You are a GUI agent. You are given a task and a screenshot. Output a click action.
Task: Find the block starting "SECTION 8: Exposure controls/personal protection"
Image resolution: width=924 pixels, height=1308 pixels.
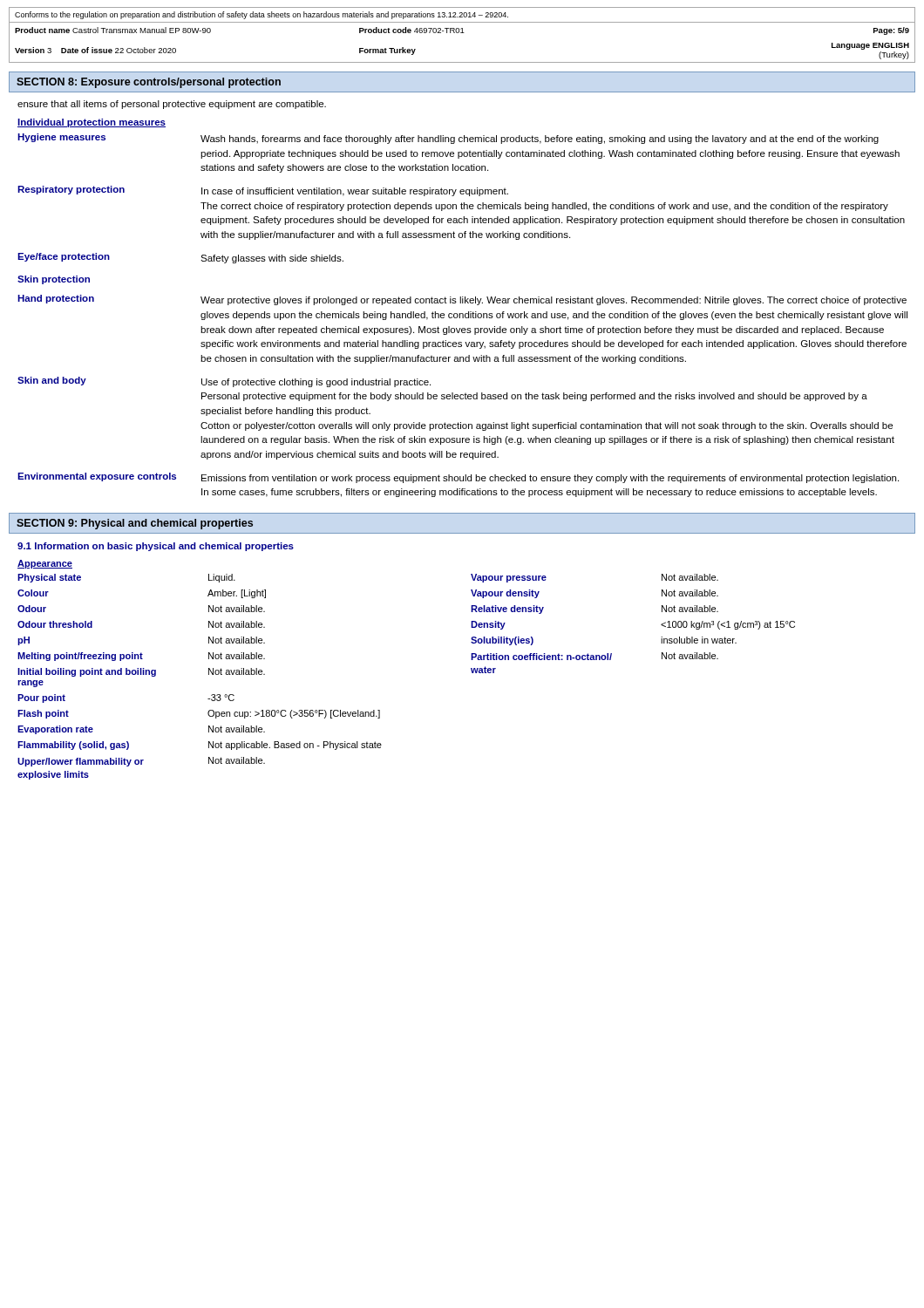[x=149, y=82]
